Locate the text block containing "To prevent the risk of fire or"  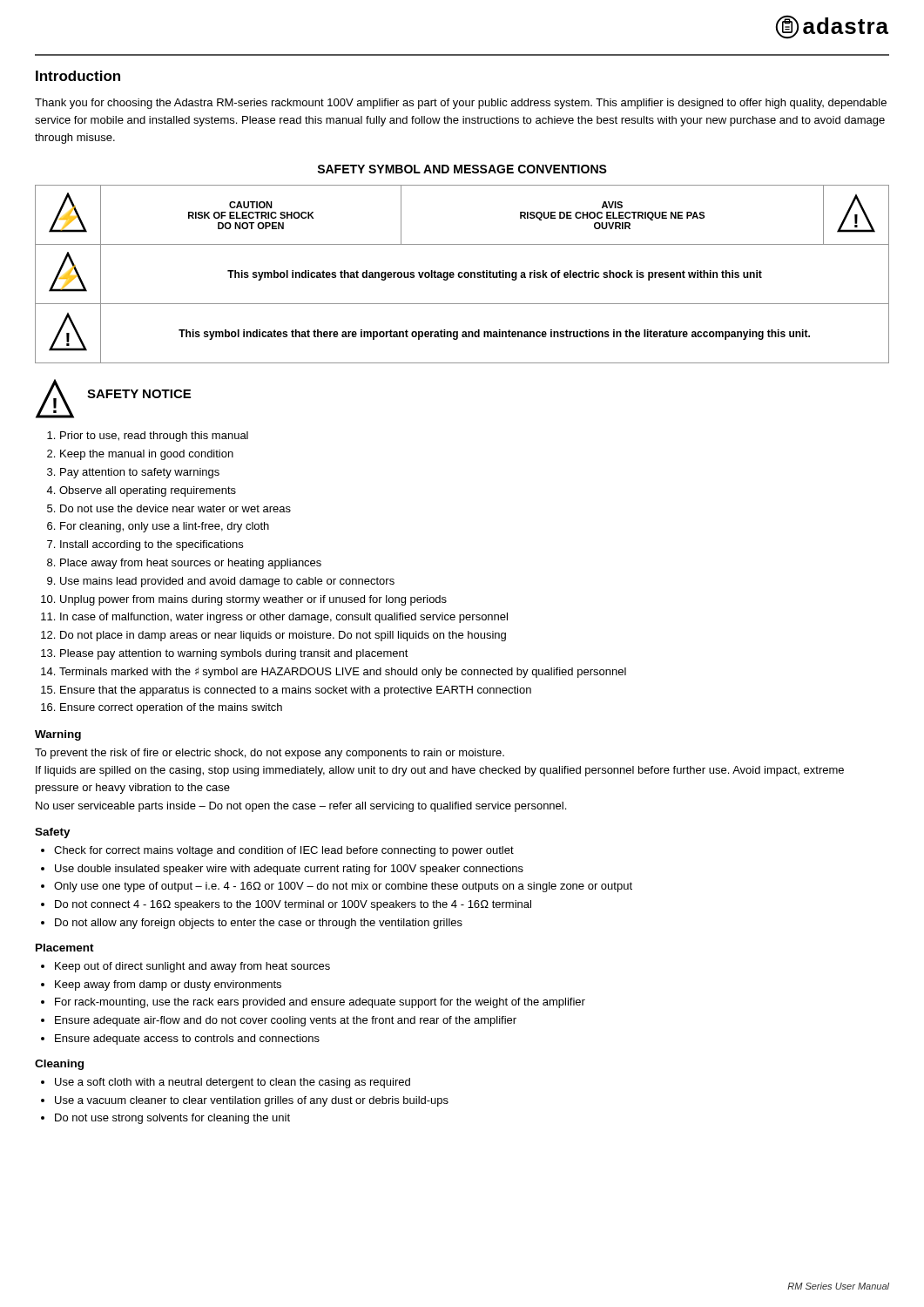(440, 779)
